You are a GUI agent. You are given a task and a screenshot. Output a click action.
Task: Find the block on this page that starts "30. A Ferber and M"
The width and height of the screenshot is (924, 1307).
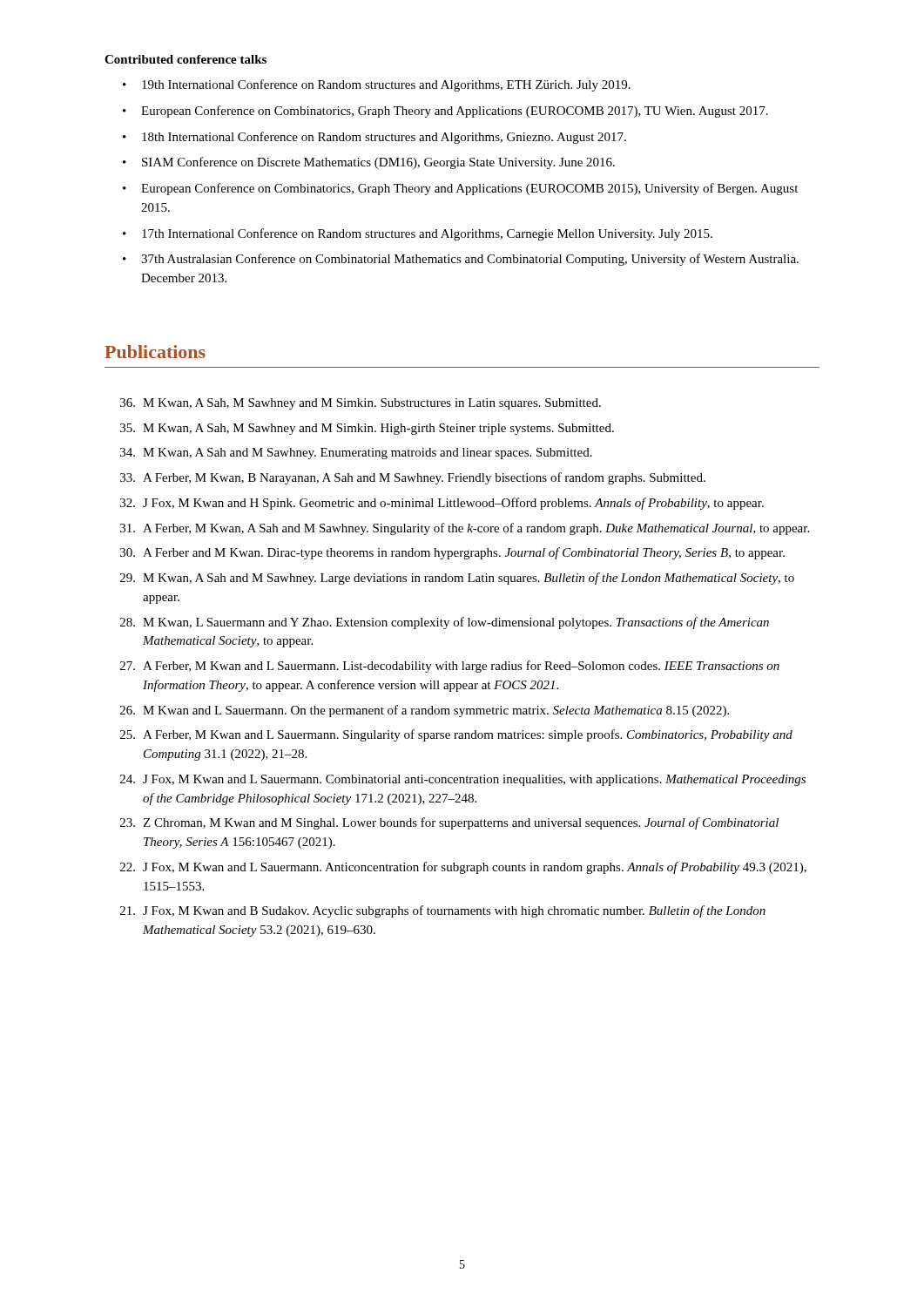click(462, 553)
